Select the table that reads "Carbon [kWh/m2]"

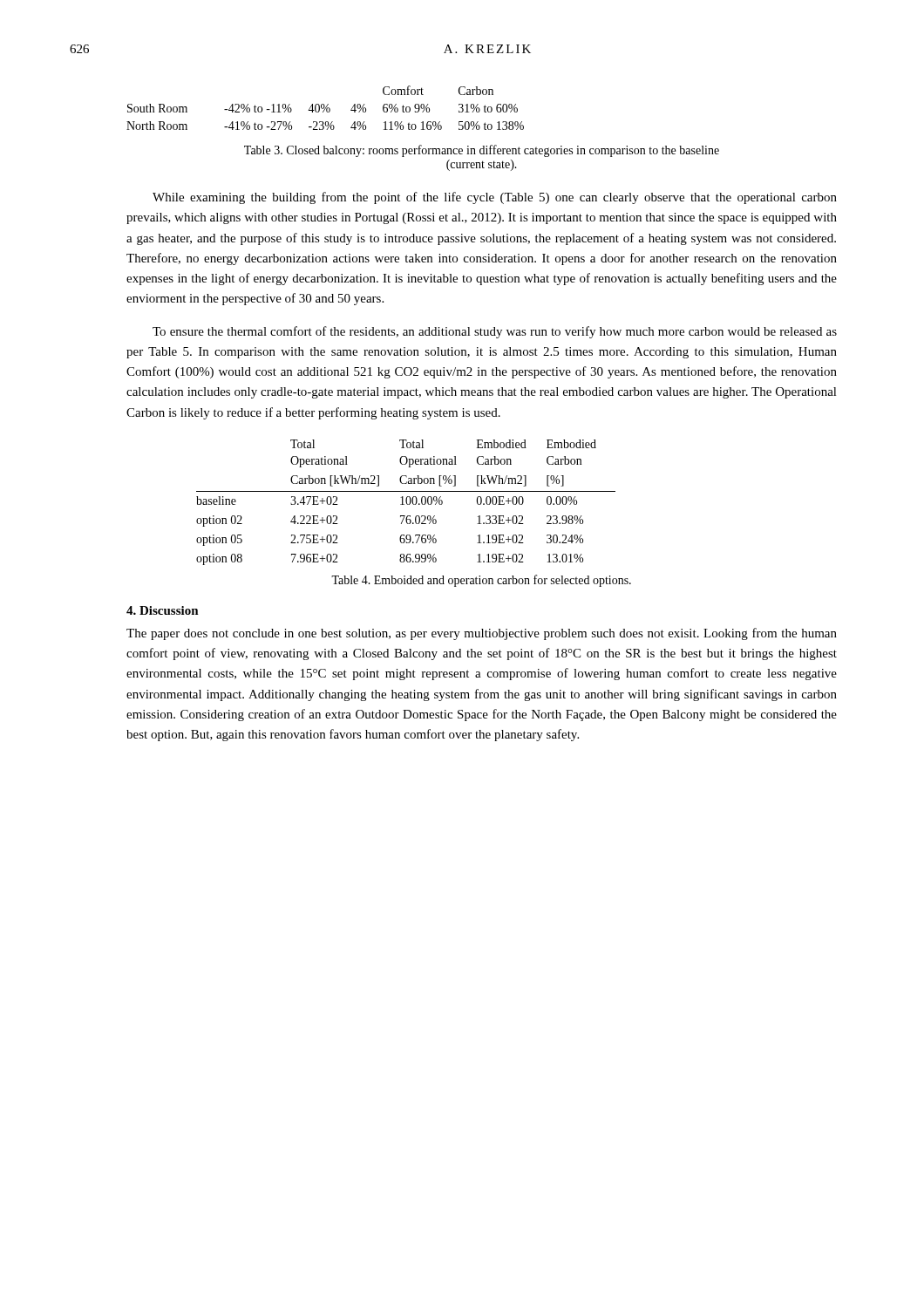[x=462, y=502]
